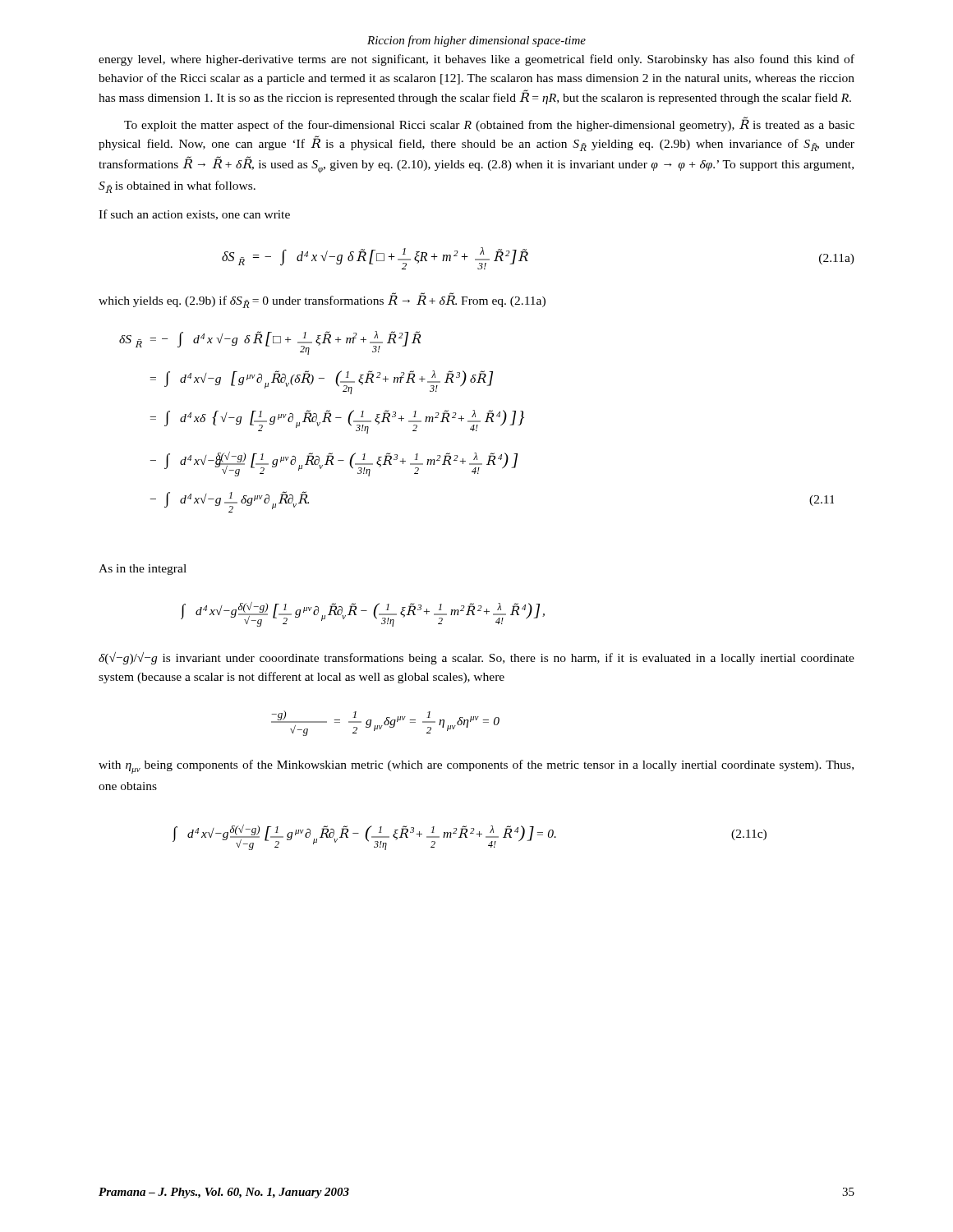Viewport: 953px width, 1232px height.
Task: Select the text block that says "If such an action exists,"
Action: 194,215
